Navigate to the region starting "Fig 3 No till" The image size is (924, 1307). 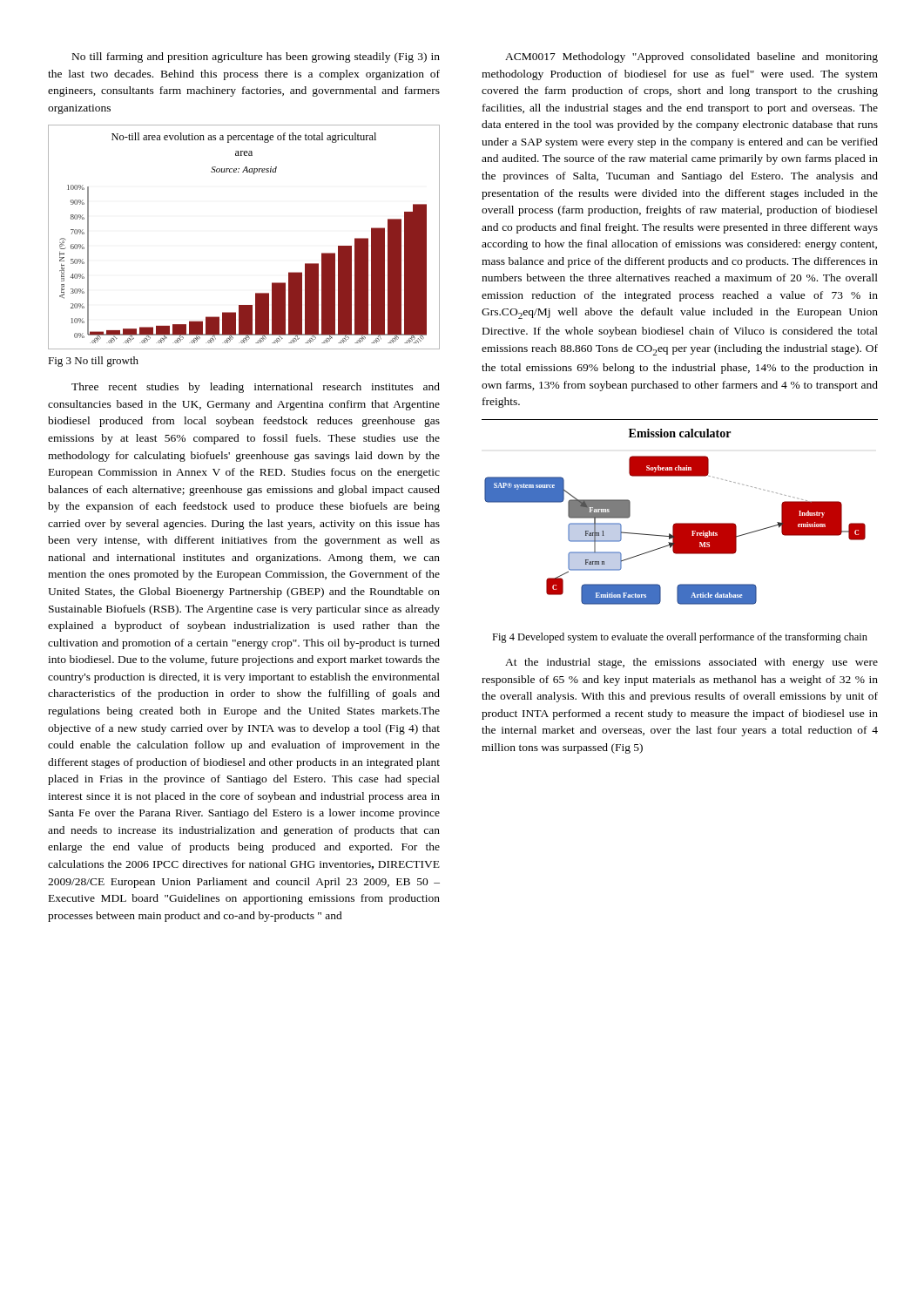[x=93, y=361]
